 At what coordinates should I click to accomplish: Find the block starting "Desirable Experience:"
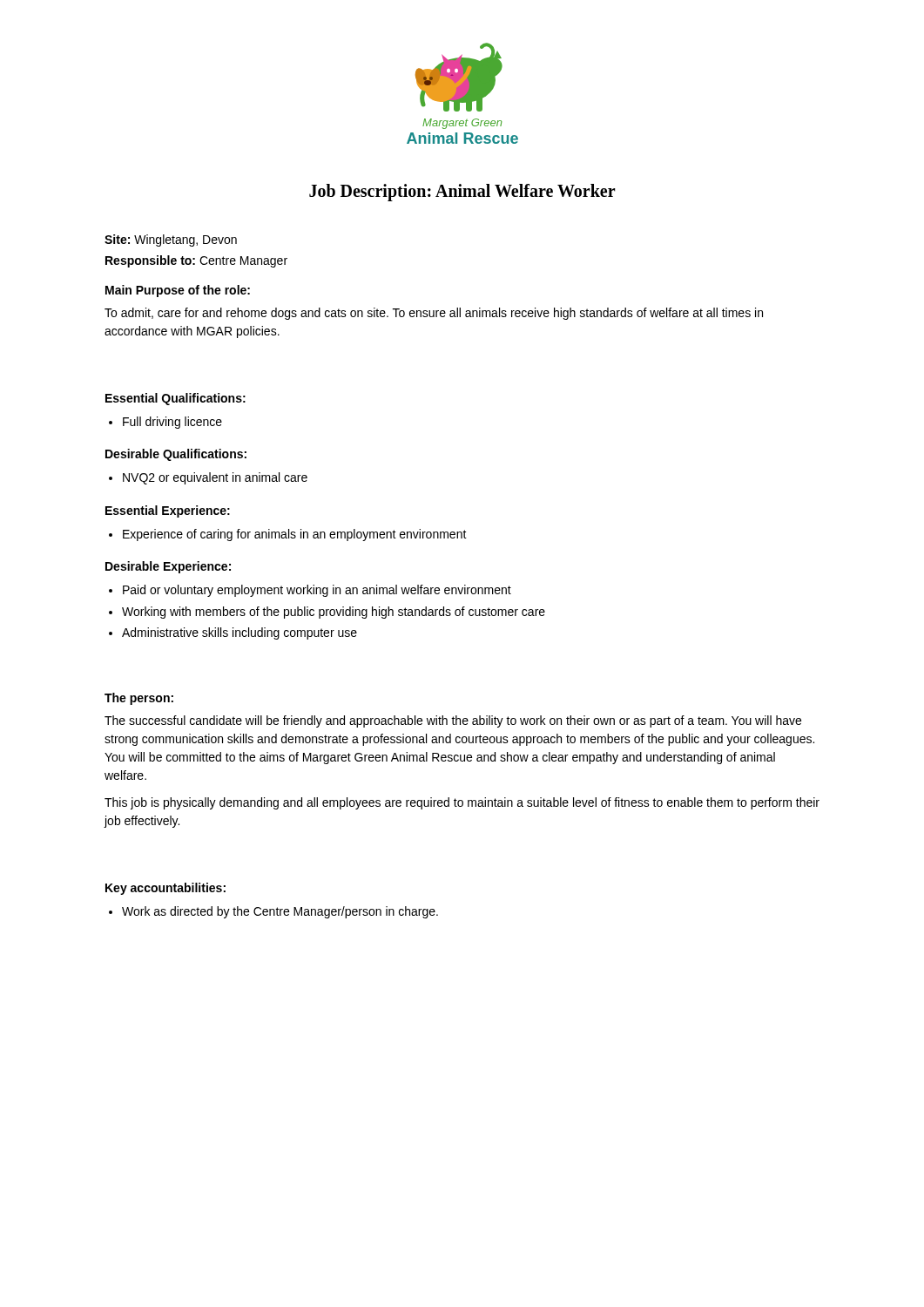click(x=168, y=567)
